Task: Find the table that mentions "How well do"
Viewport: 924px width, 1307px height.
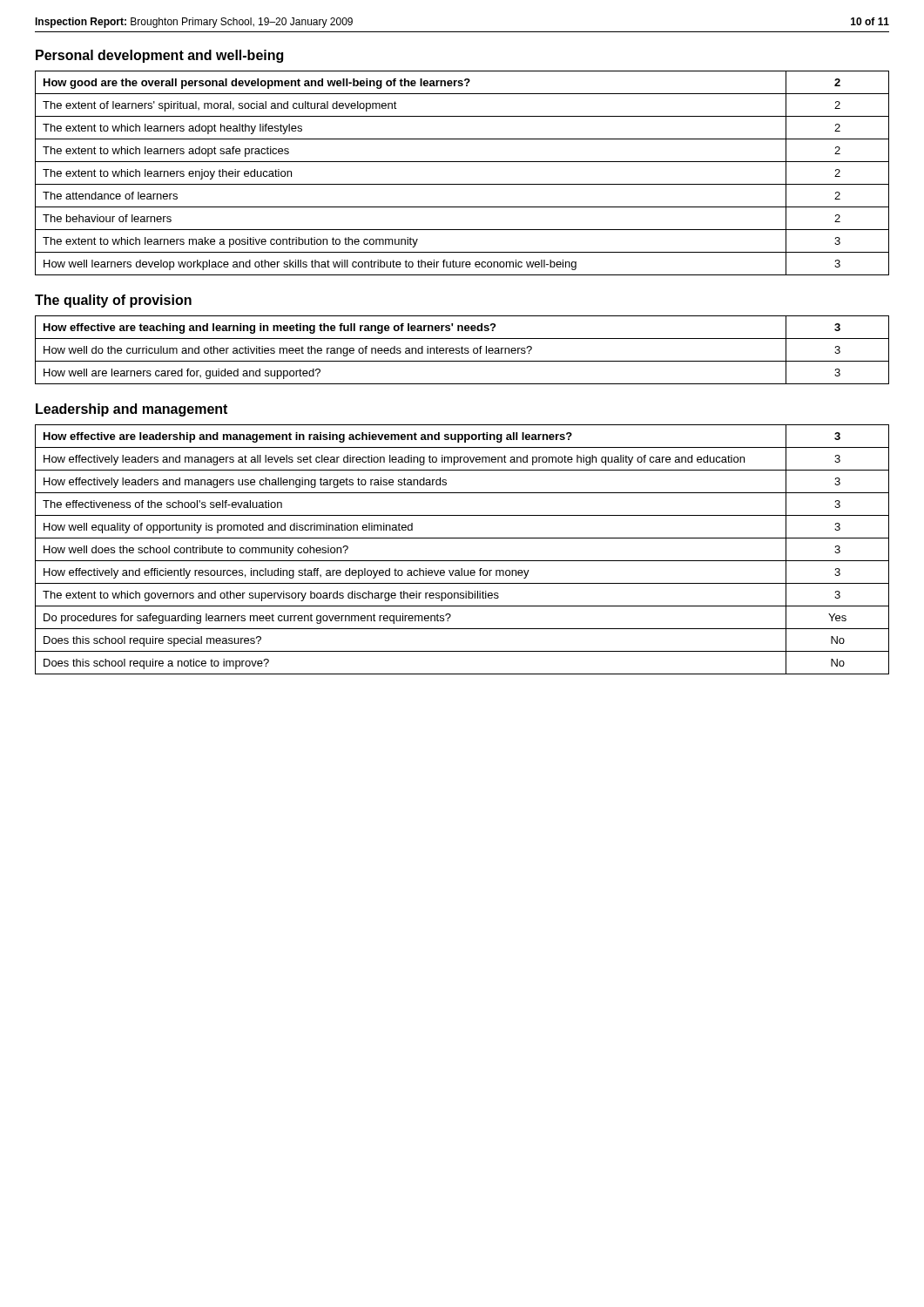Action: pos(462,350)
